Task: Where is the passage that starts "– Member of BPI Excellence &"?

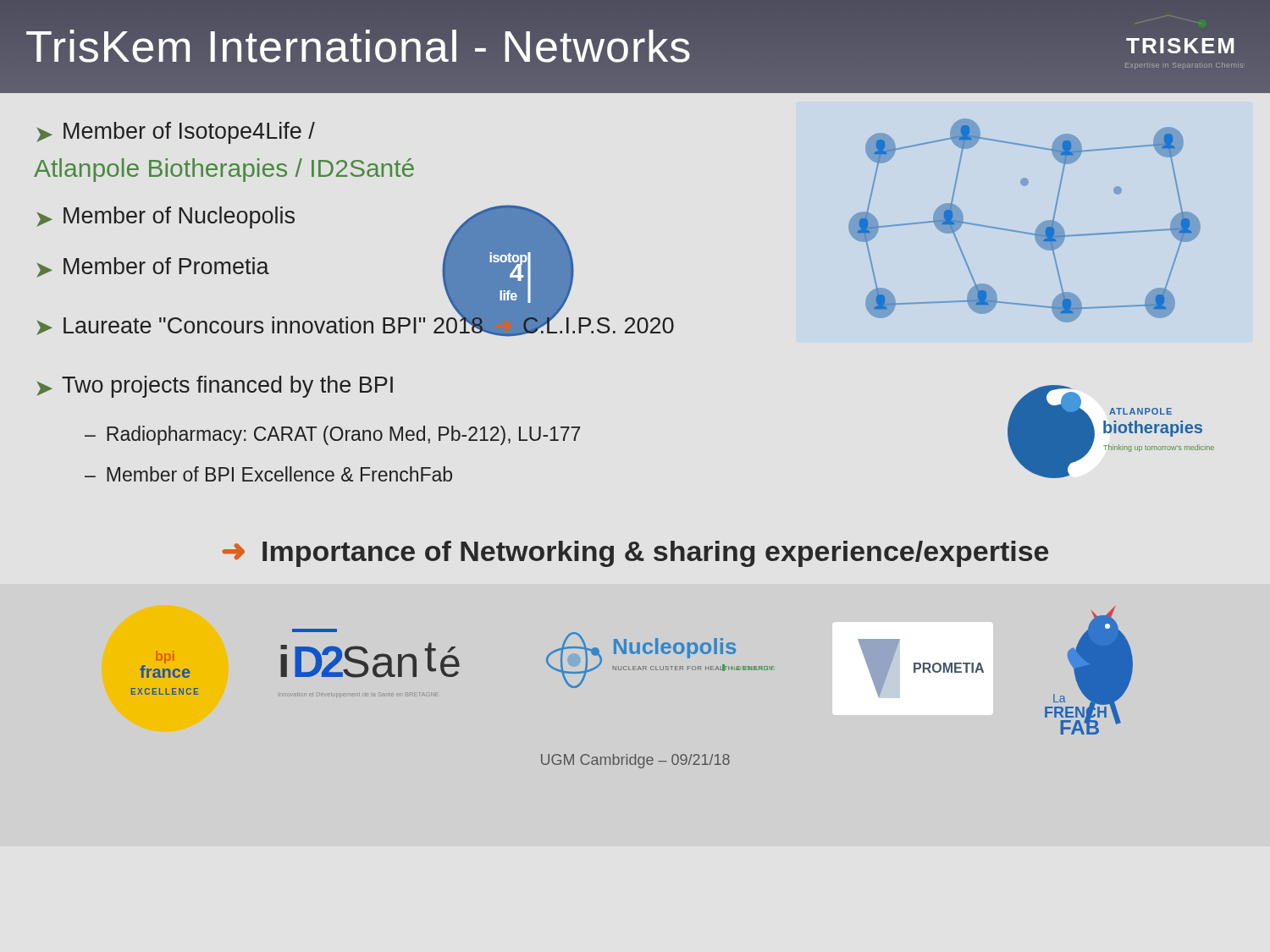Action: (x=269, y=475)
